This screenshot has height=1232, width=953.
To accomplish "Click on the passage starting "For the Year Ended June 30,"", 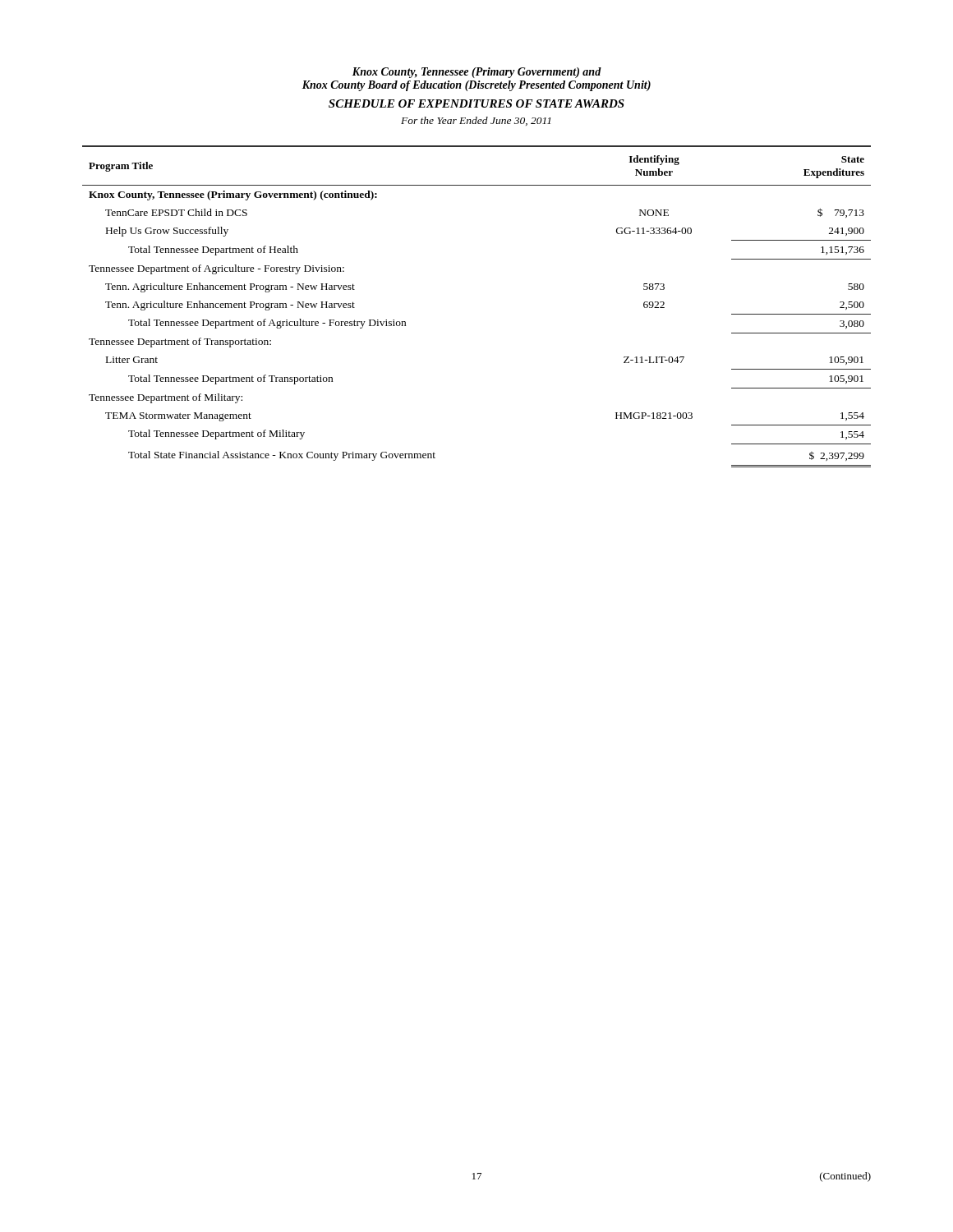I will pyautogui.click(x=476, y=120).
